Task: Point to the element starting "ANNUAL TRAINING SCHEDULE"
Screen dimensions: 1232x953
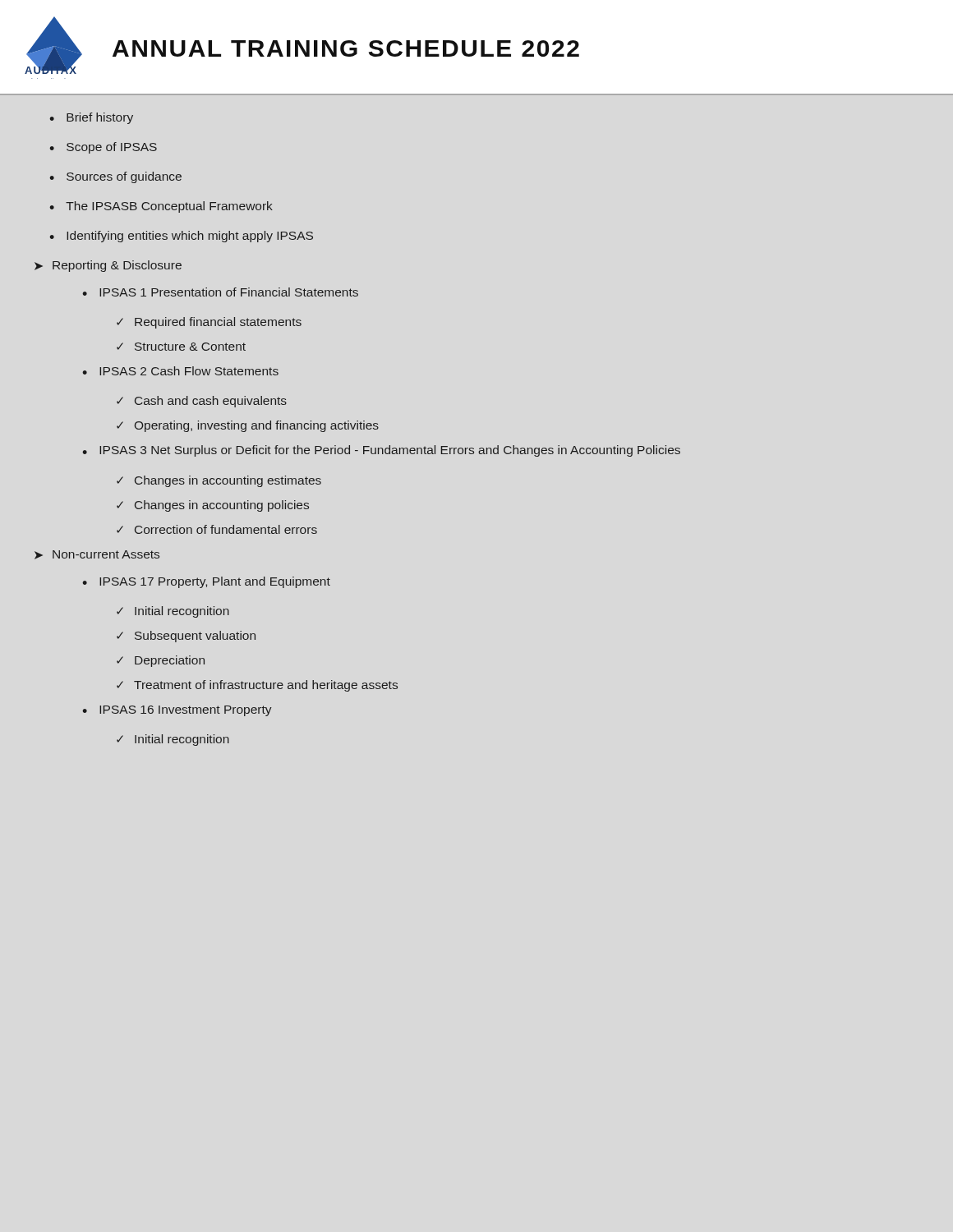Action: (x=346, y=48)
